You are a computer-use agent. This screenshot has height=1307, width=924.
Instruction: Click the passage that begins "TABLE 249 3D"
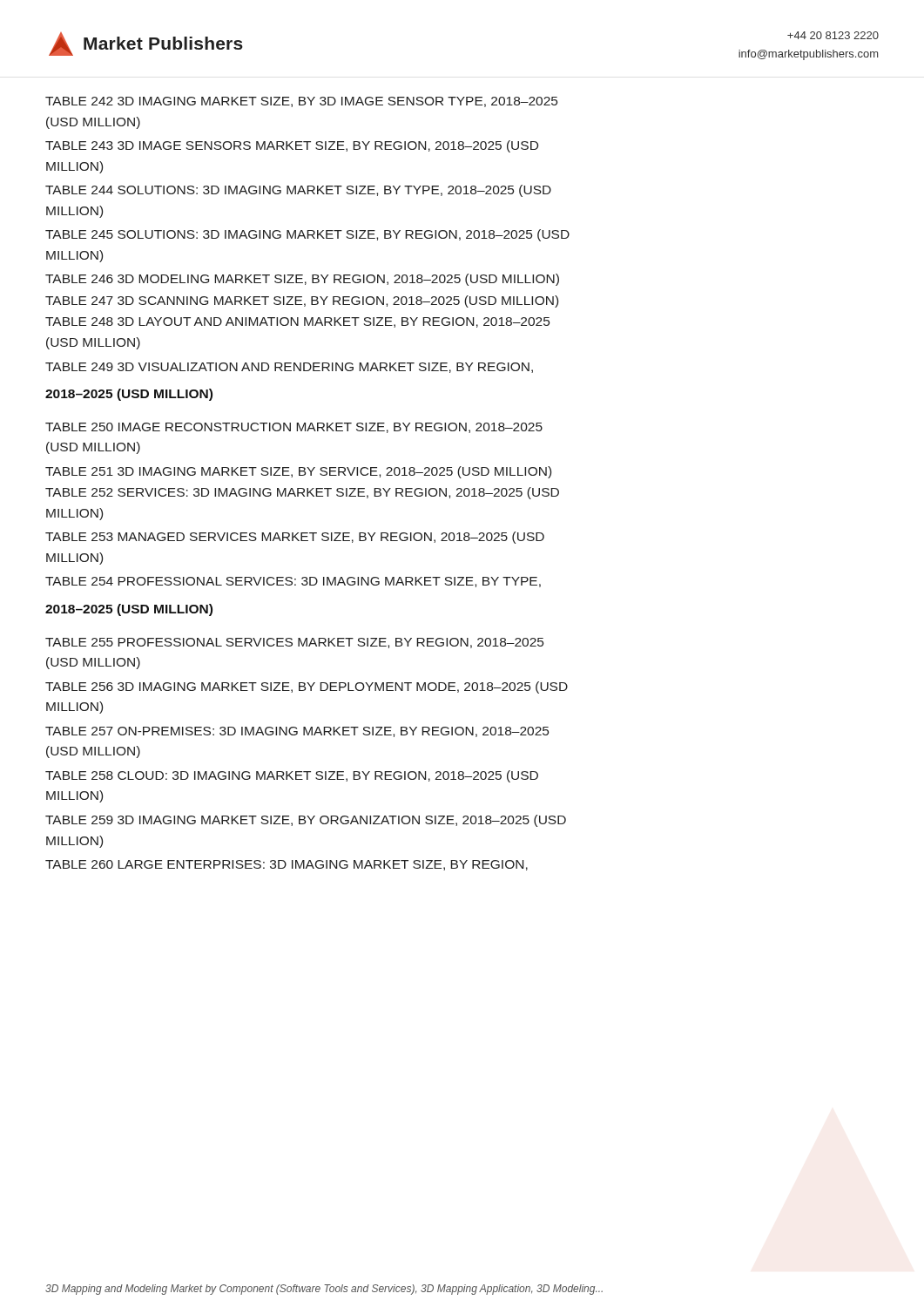(x=290, y=366)
